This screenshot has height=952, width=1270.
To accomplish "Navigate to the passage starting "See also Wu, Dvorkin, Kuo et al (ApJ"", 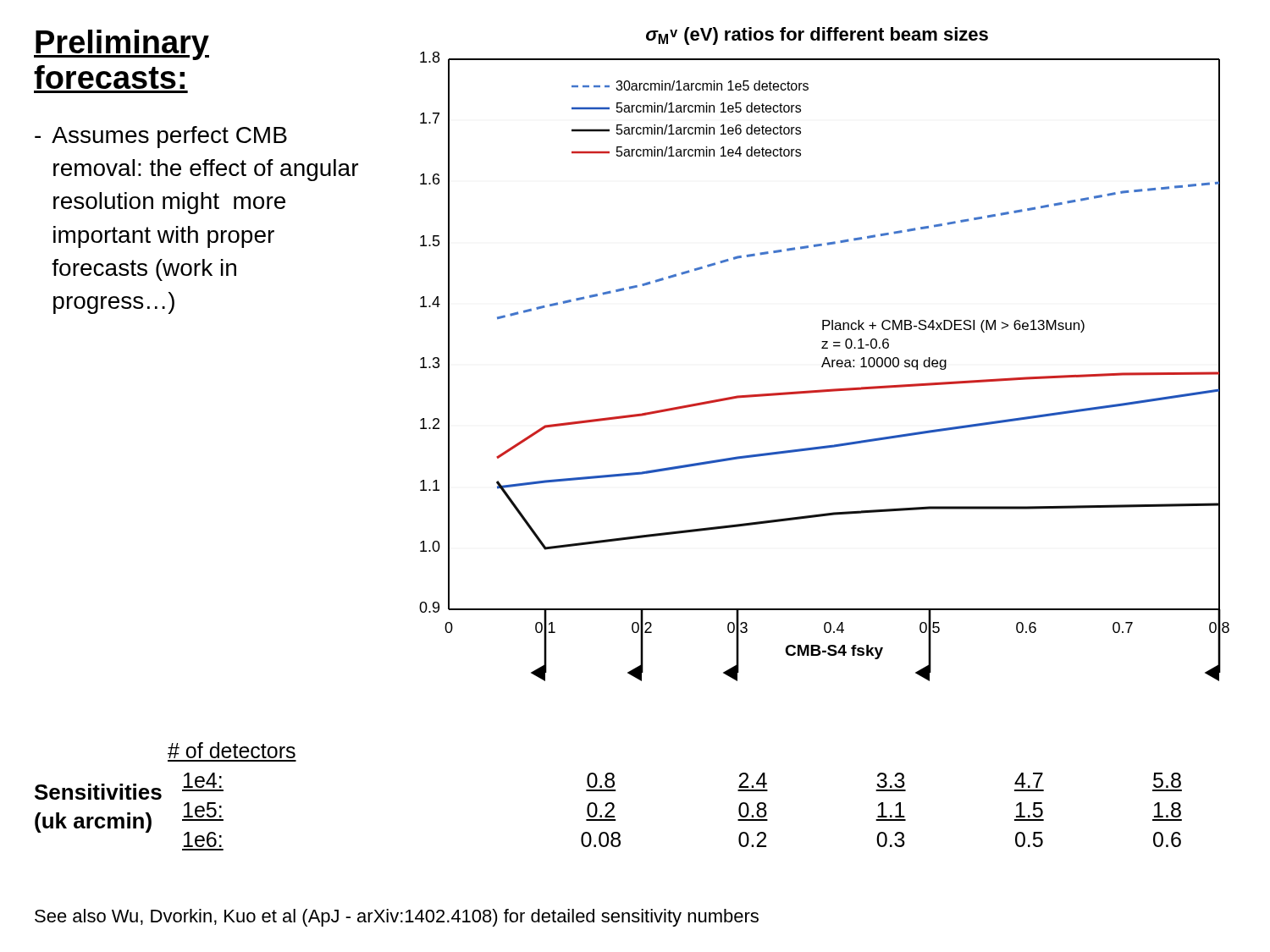I will tap(397, 916).
